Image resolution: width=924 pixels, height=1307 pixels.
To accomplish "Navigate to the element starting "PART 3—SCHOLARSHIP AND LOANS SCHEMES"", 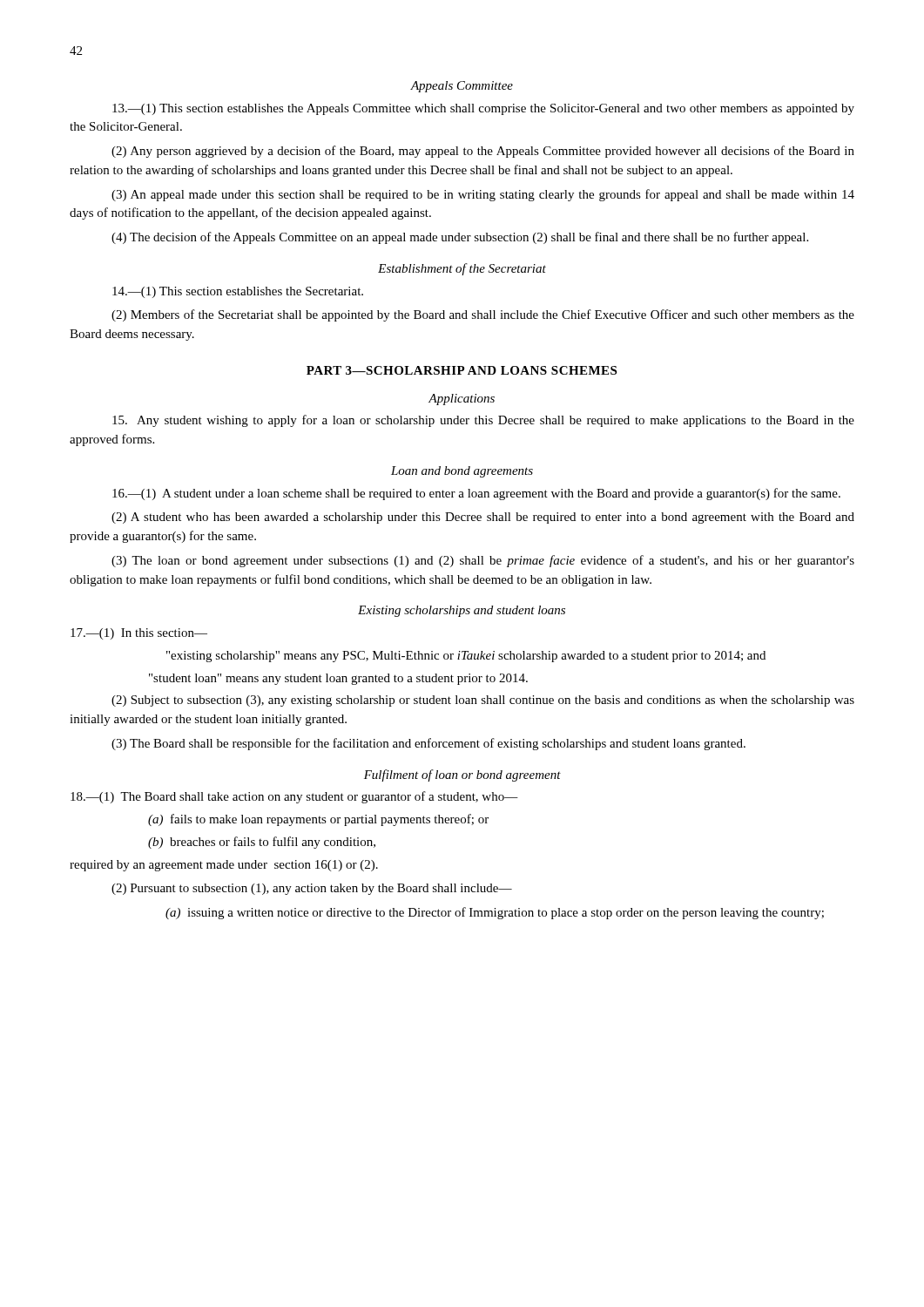I will [x=462, y=370].
